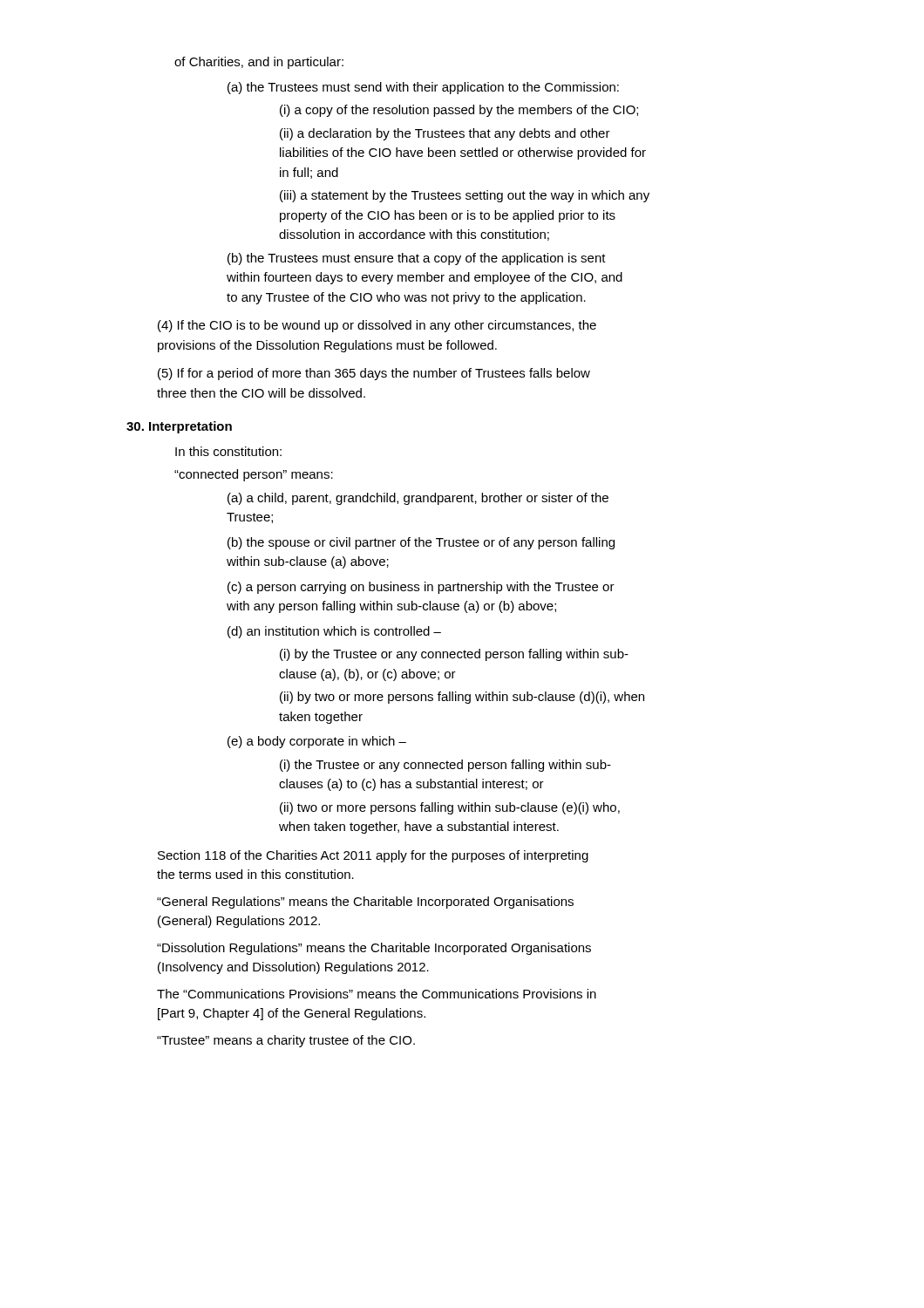Screen dimensions: 1308x924
Task: Locate the text starting "“Dissolution Regulations” means"
Action: pyautogui.click(x=374, y=957)
